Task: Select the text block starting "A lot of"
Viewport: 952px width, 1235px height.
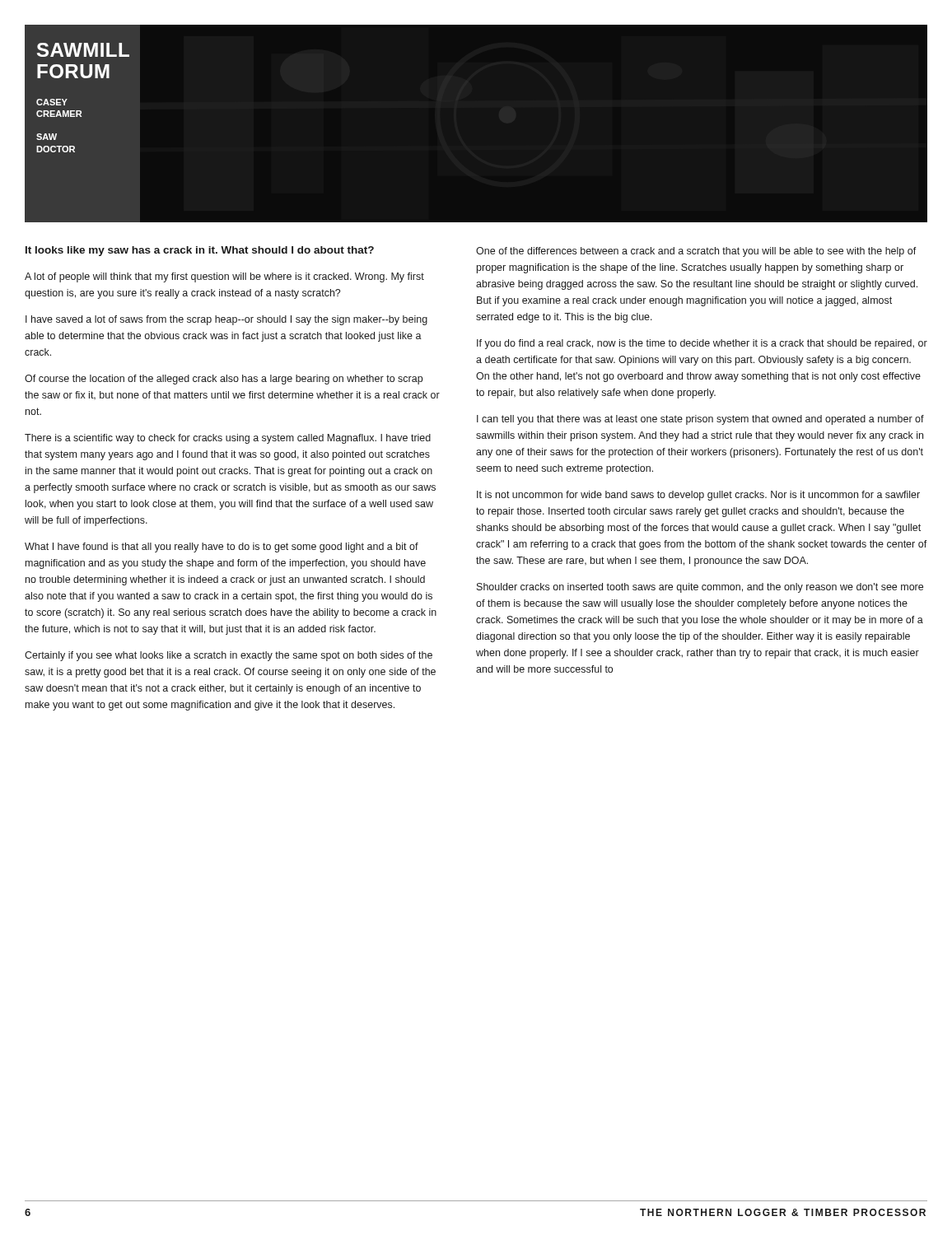Action: click(224, 285)
